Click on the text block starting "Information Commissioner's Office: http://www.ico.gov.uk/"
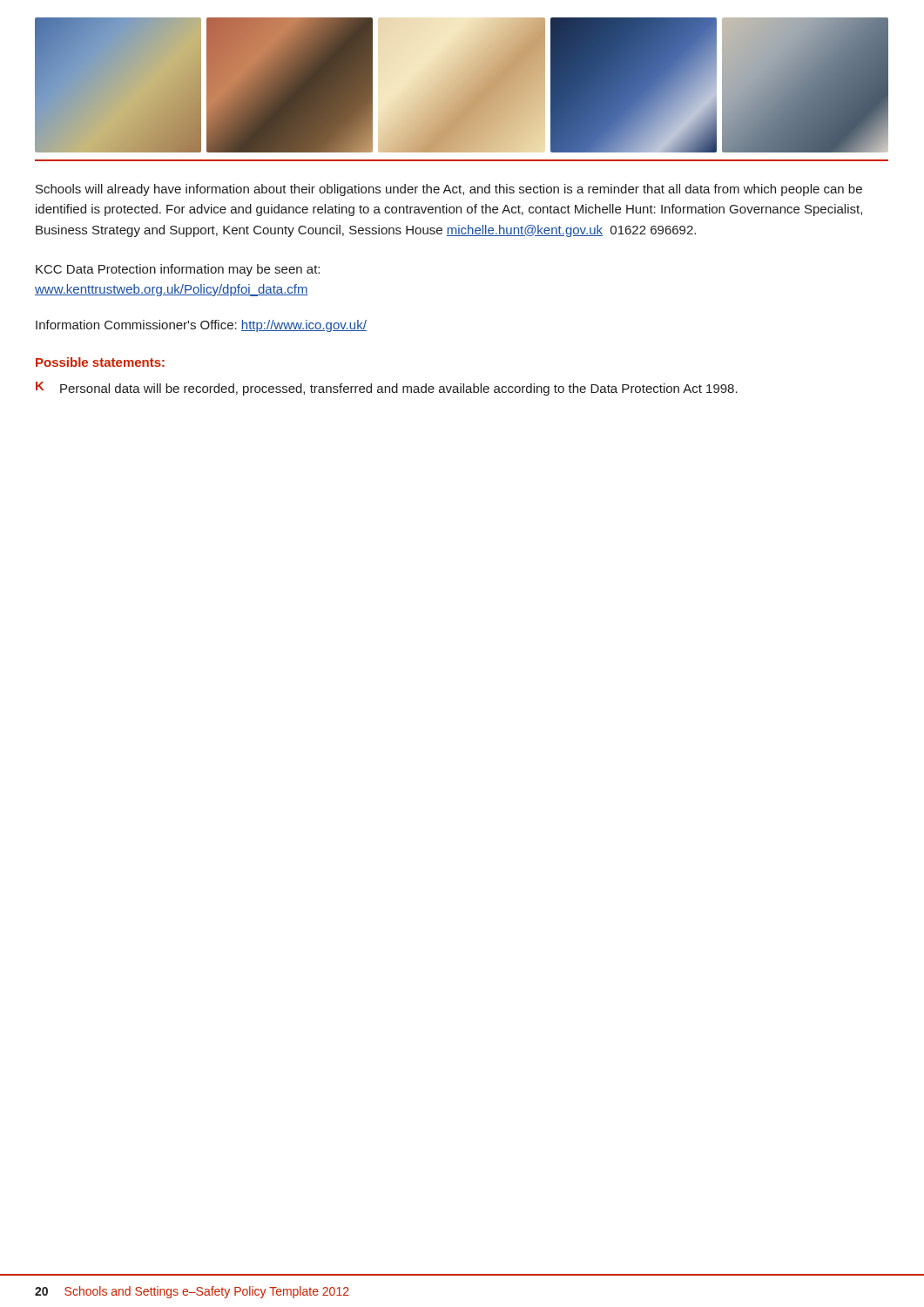 pyautogui.click(x=201, y=325)
